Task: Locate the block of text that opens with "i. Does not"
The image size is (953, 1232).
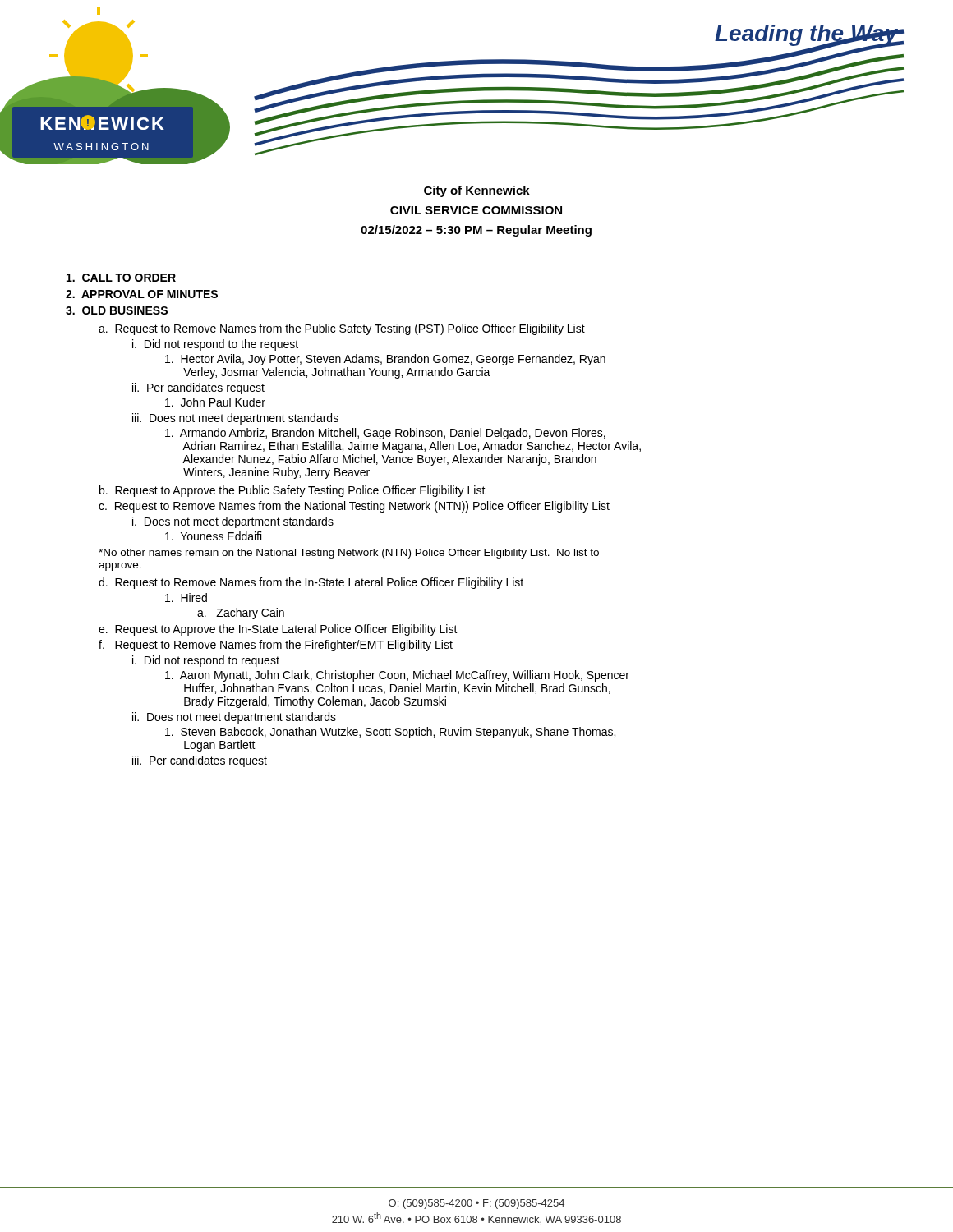Action: [x=232, y=522]
